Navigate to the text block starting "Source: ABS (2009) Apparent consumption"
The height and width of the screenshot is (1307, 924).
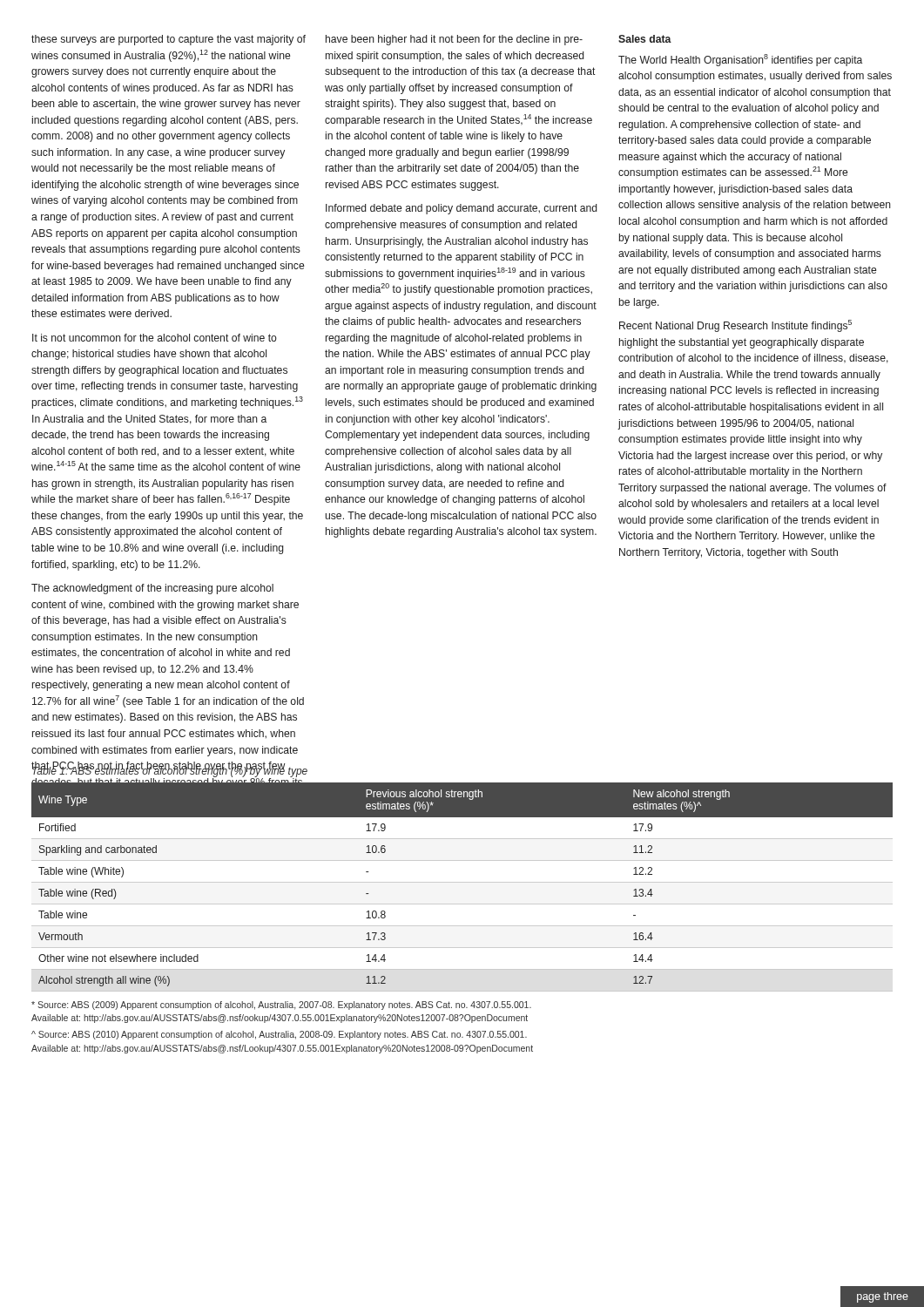pos(462,1012)
